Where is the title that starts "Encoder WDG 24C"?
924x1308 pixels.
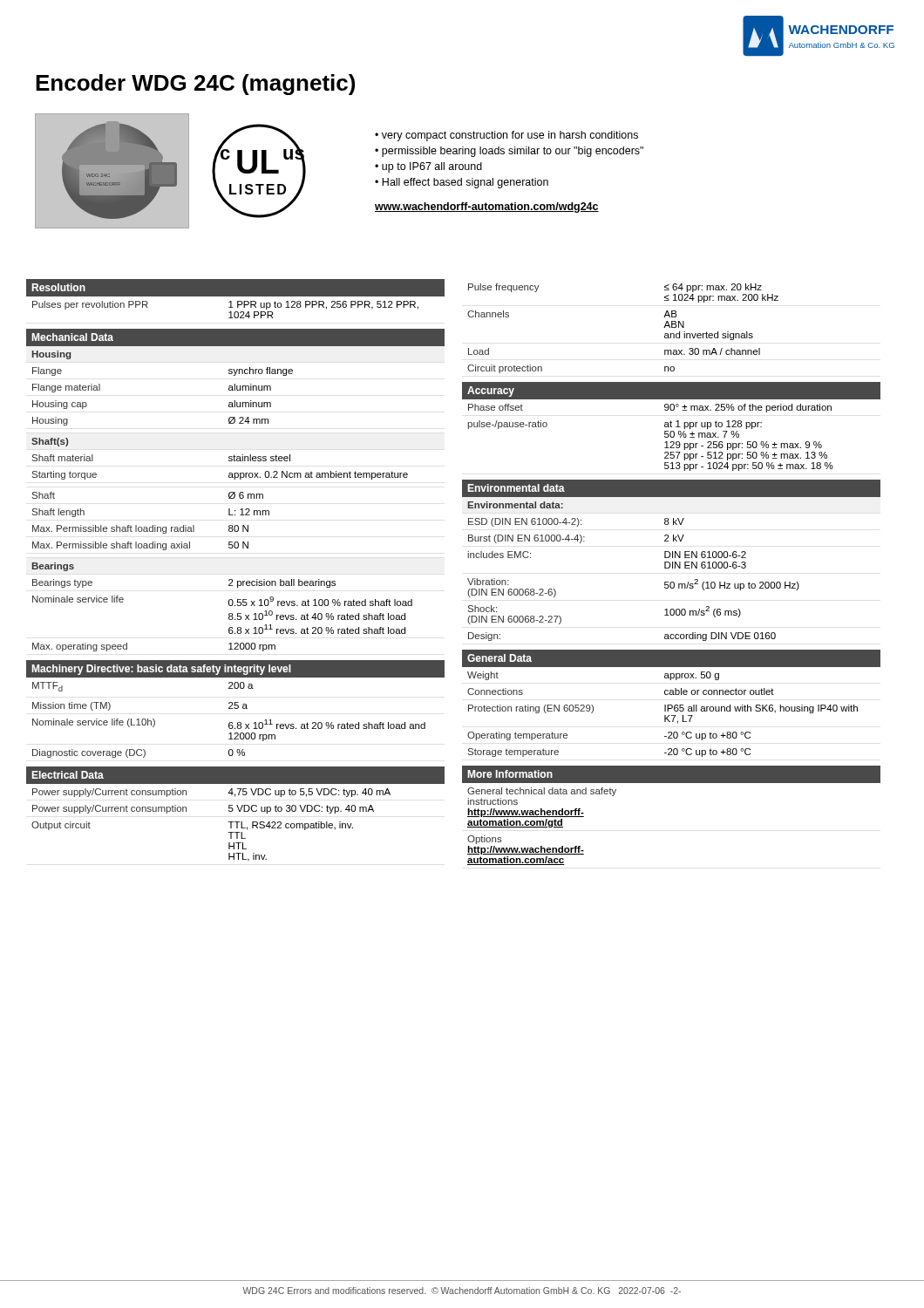[195, 83]
